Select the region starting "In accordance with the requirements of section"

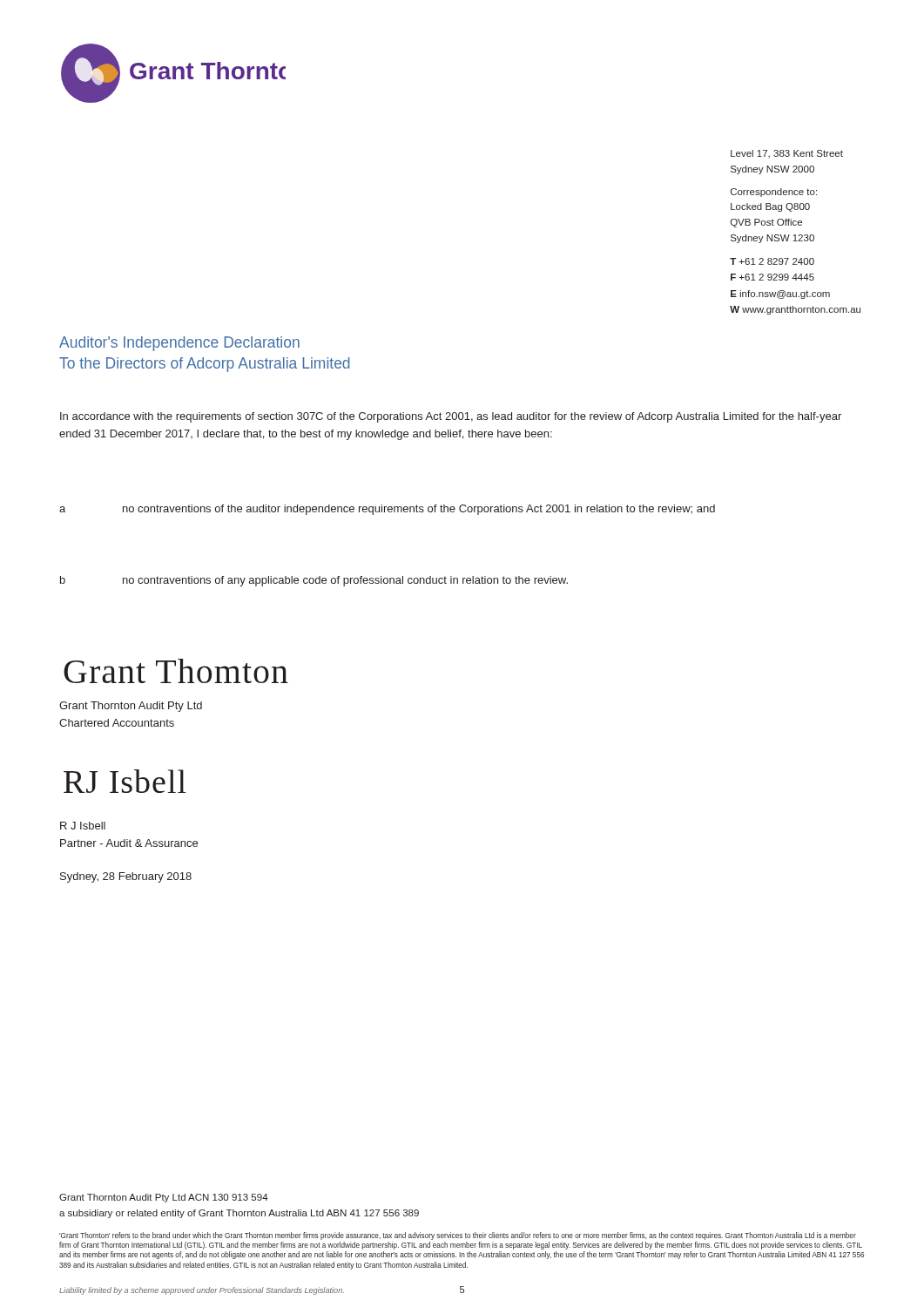(x=450, y=425)
